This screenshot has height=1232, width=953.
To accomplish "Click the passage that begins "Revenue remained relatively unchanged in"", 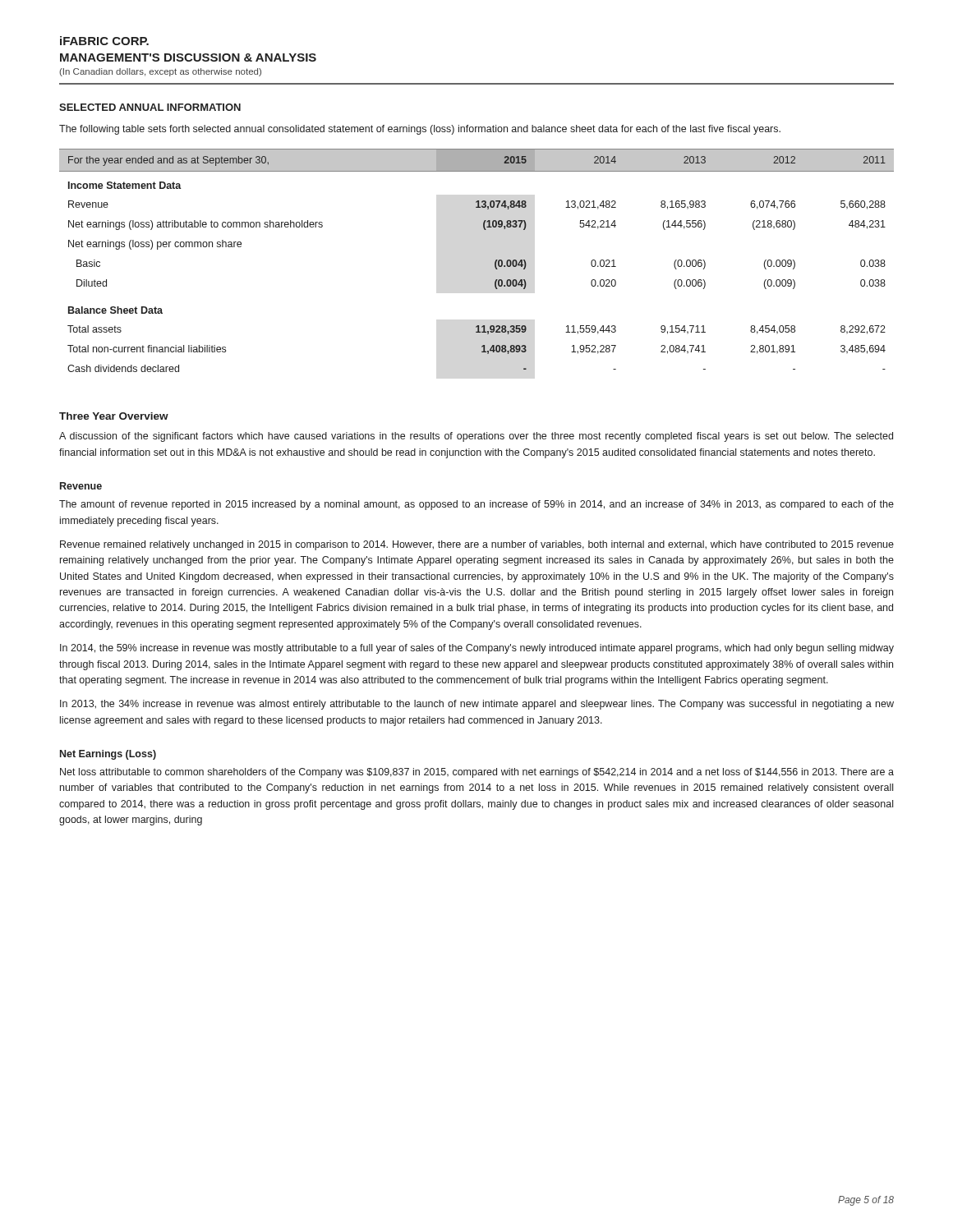I will tap(476, 584).
